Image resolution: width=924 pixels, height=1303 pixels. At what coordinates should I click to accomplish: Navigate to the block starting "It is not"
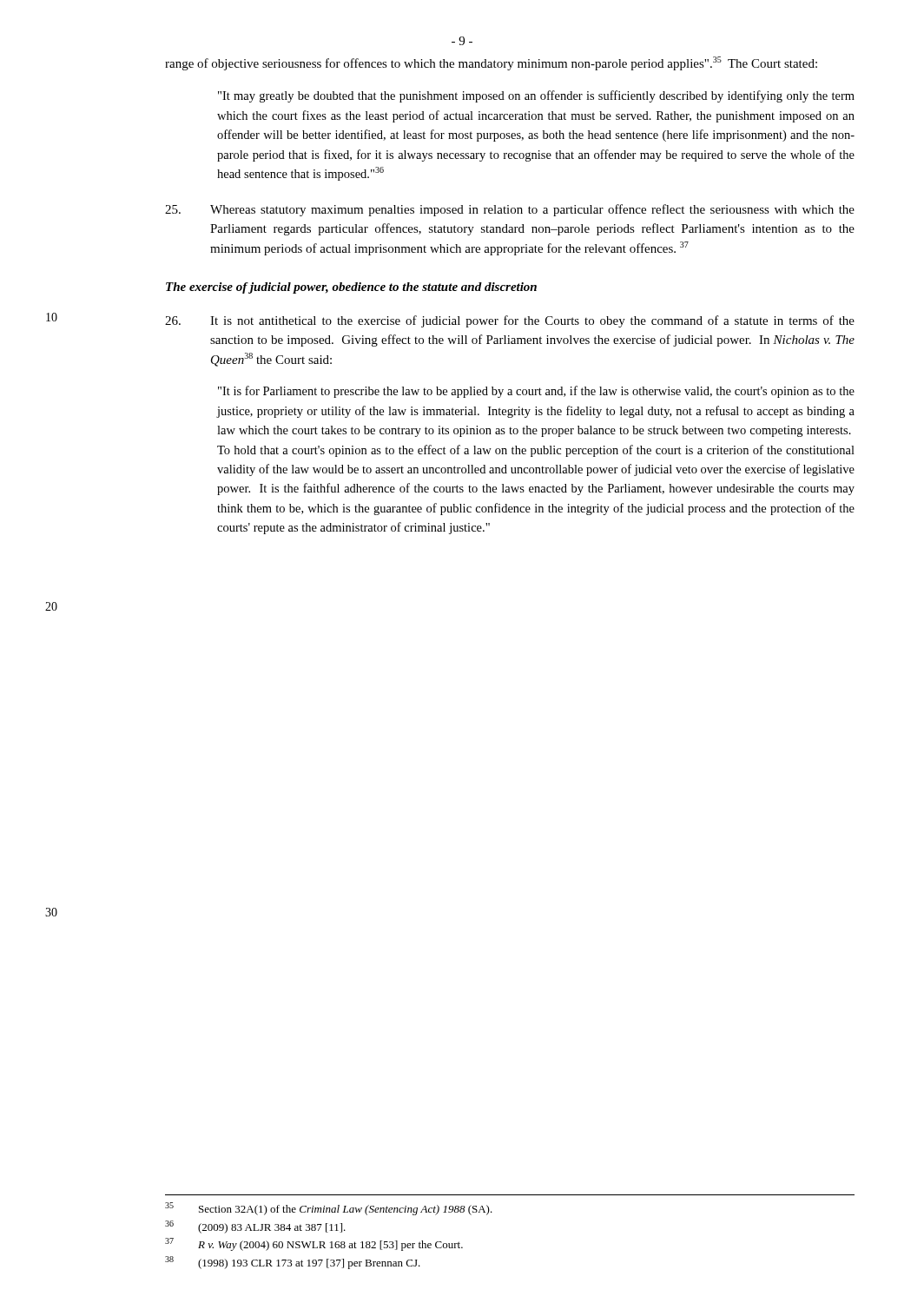tap(510, 340)
